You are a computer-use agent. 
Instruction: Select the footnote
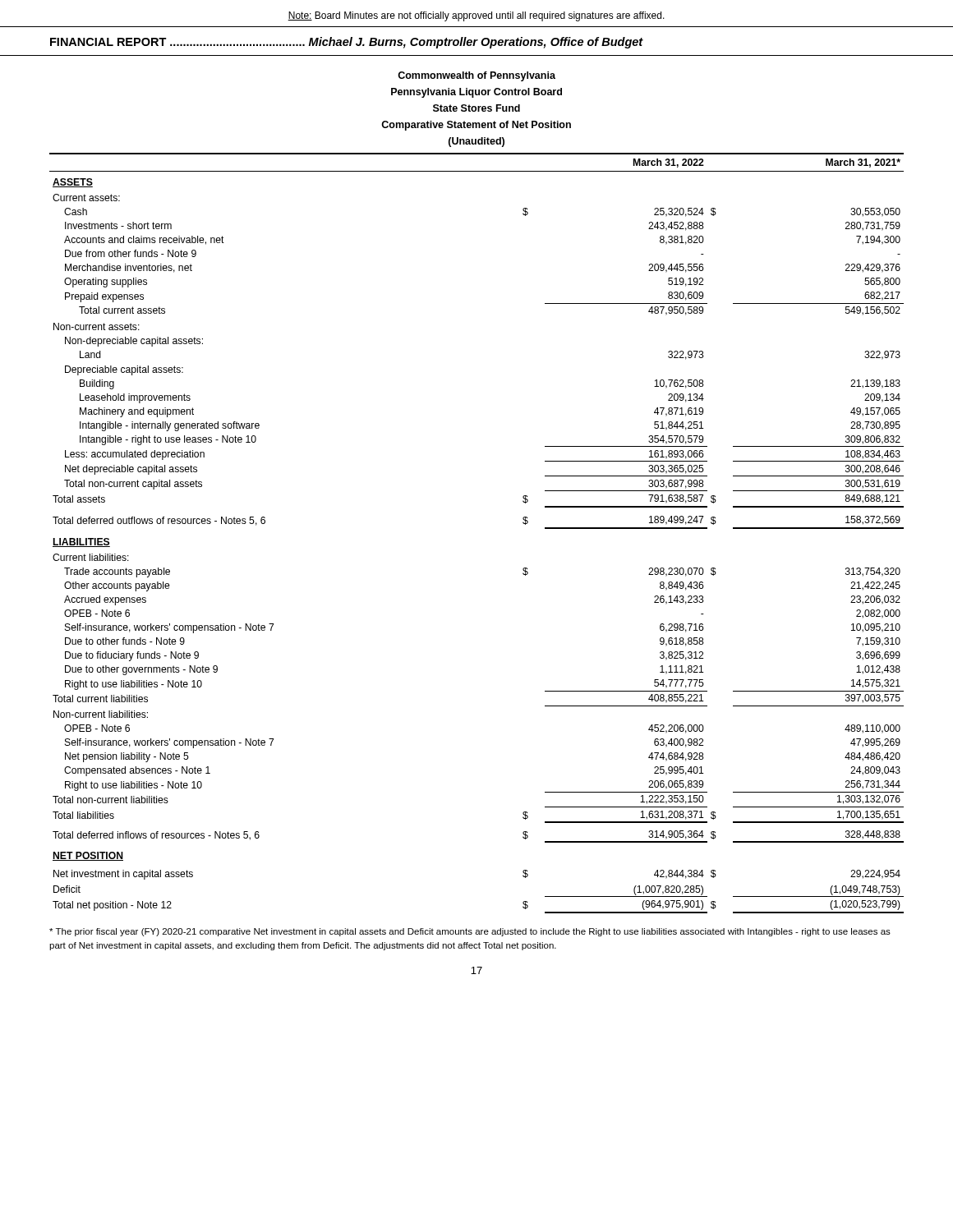pyautogui.click(x=470, y=938)
